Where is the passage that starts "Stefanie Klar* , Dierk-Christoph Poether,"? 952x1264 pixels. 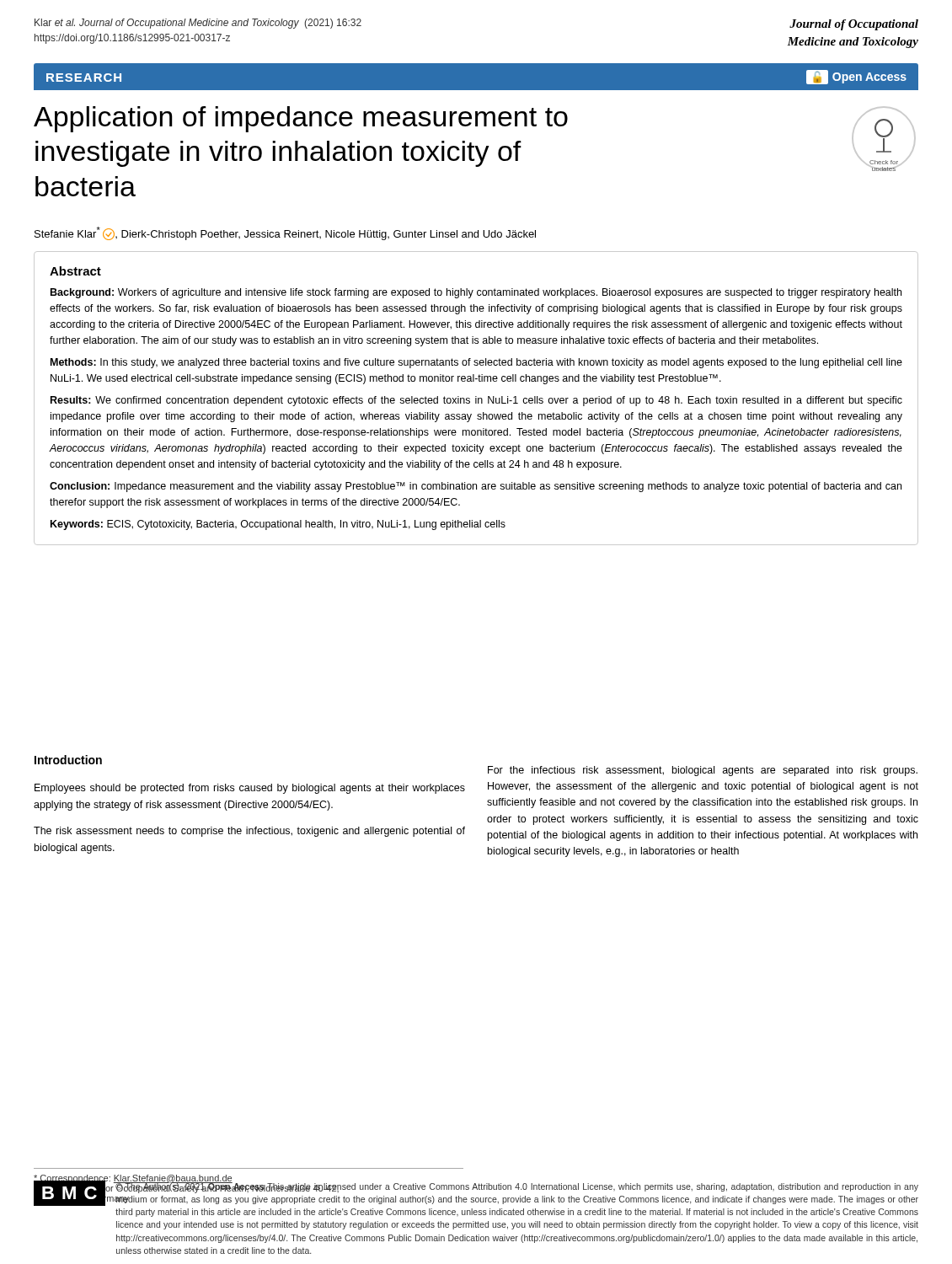(x=285, y=233)
